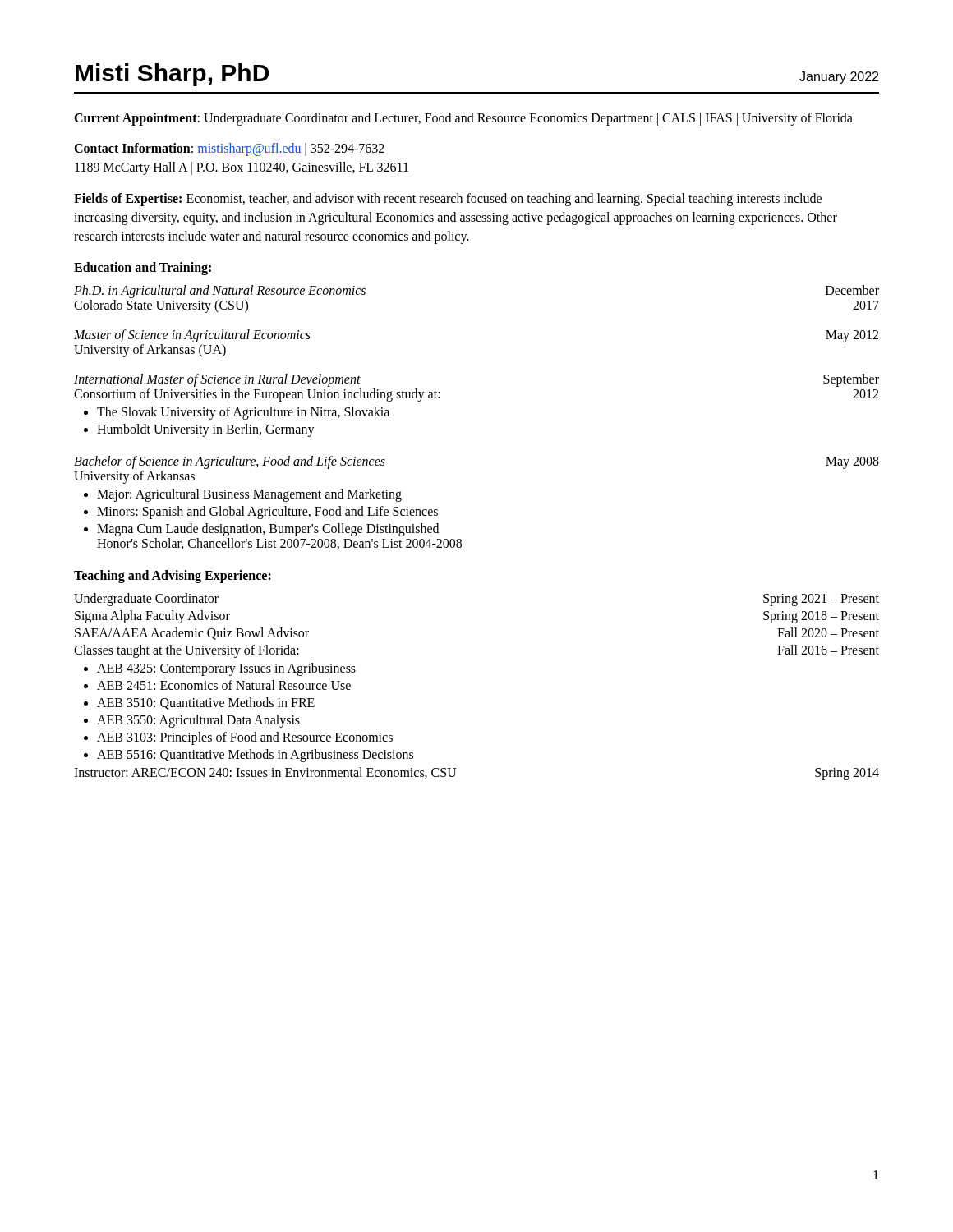Locate the region starting "SAEA/AAEA Academic Quiz Bowl Advisor Fall 2020 –"
This screenshot has width=953, height=1232.
tap(184, 634)
